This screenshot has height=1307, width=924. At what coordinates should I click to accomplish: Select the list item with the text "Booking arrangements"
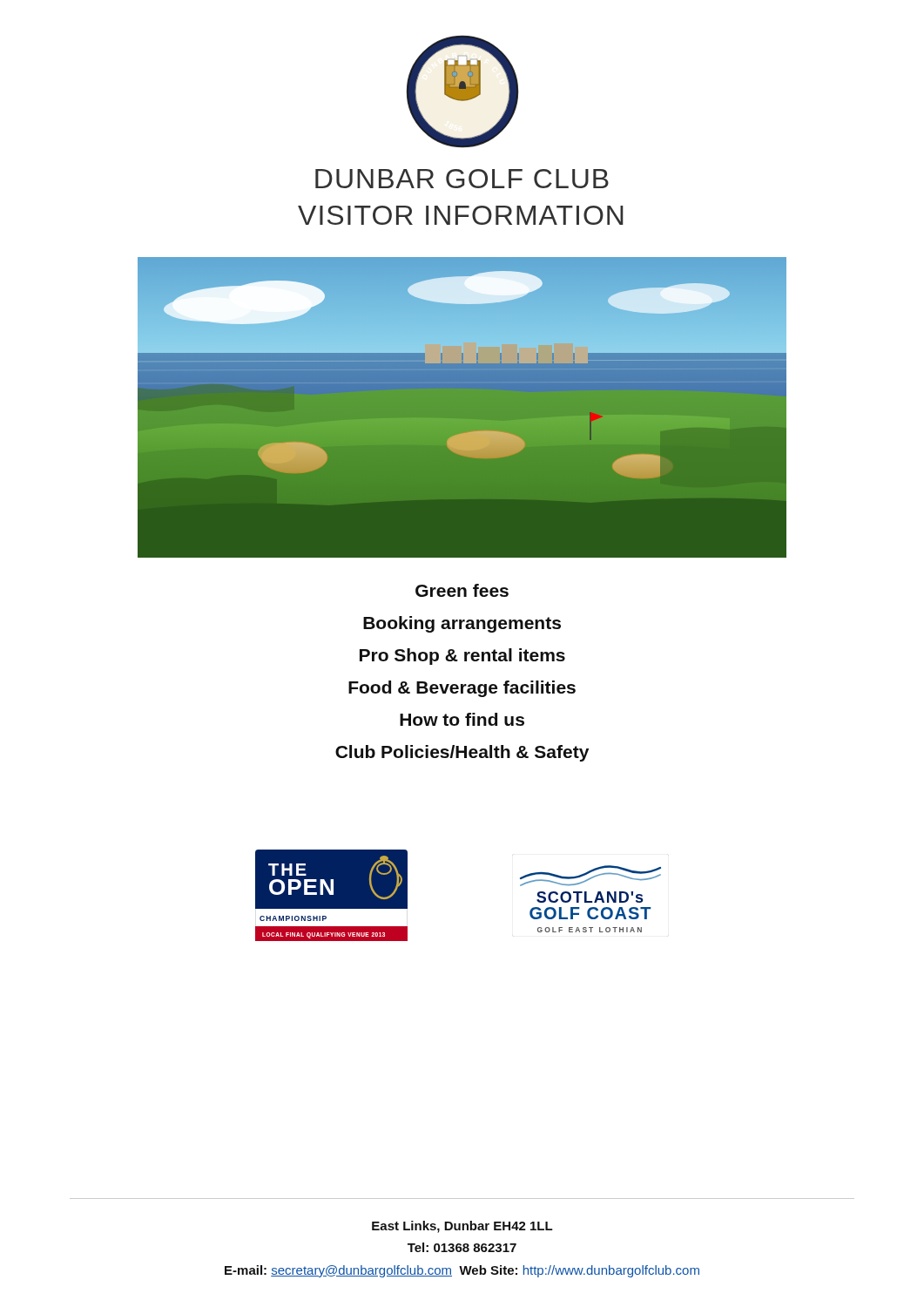click(x=462, y=623)
